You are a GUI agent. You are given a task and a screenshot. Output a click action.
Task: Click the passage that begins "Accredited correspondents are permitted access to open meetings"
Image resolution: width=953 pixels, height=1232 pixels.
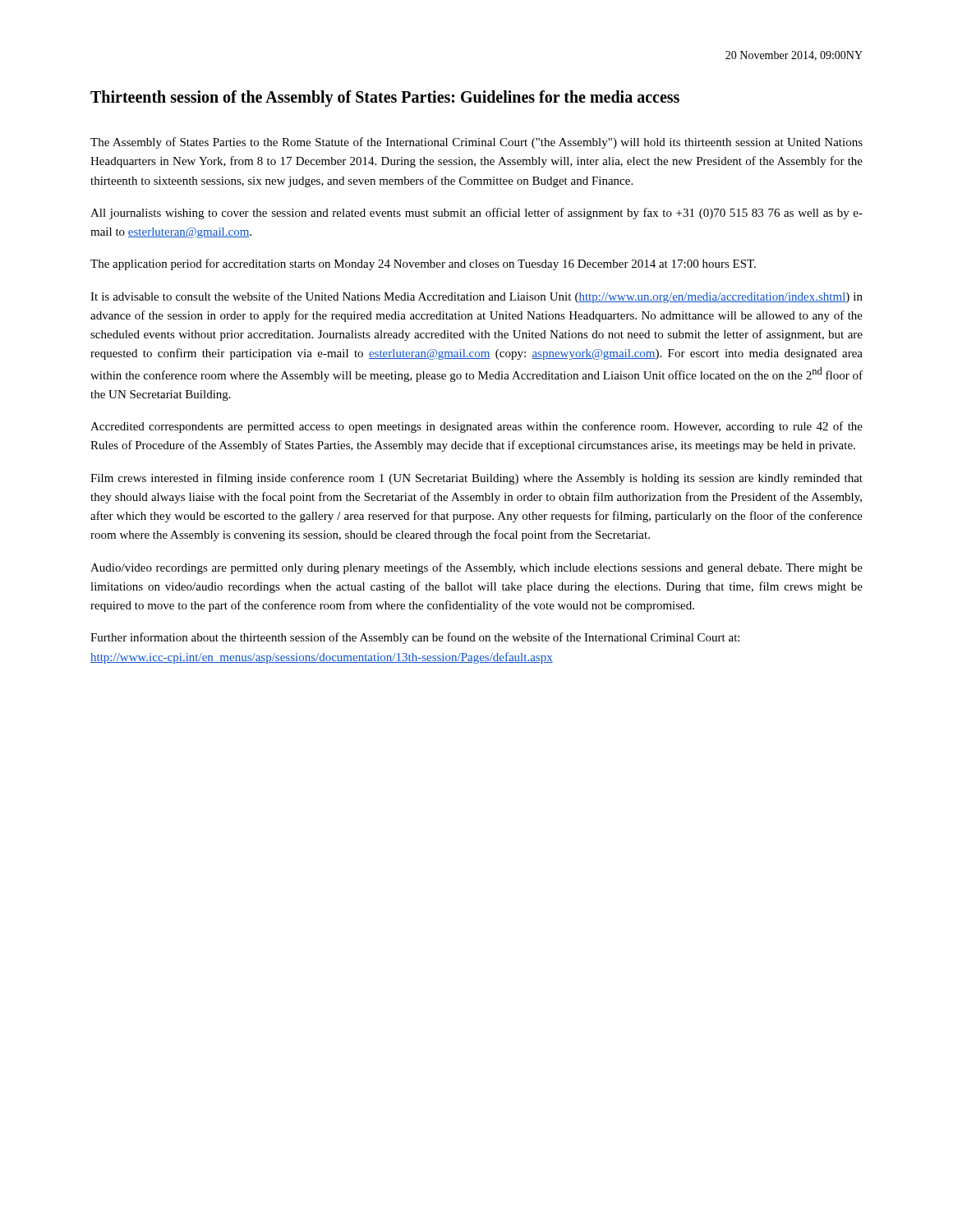coord(476,436)
